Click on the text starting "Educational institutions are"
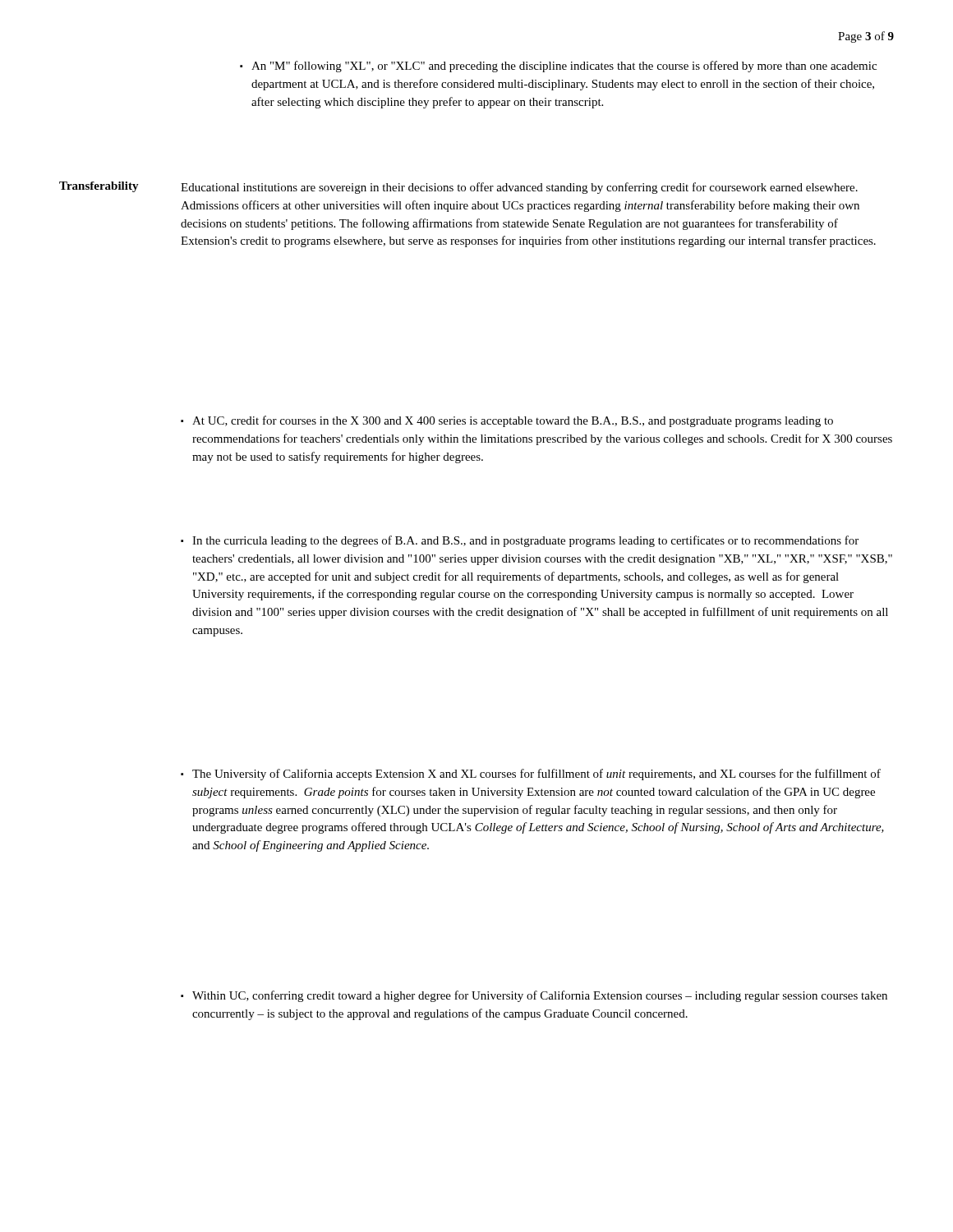The image size is (953, 1232). click(x=529, y=214)
